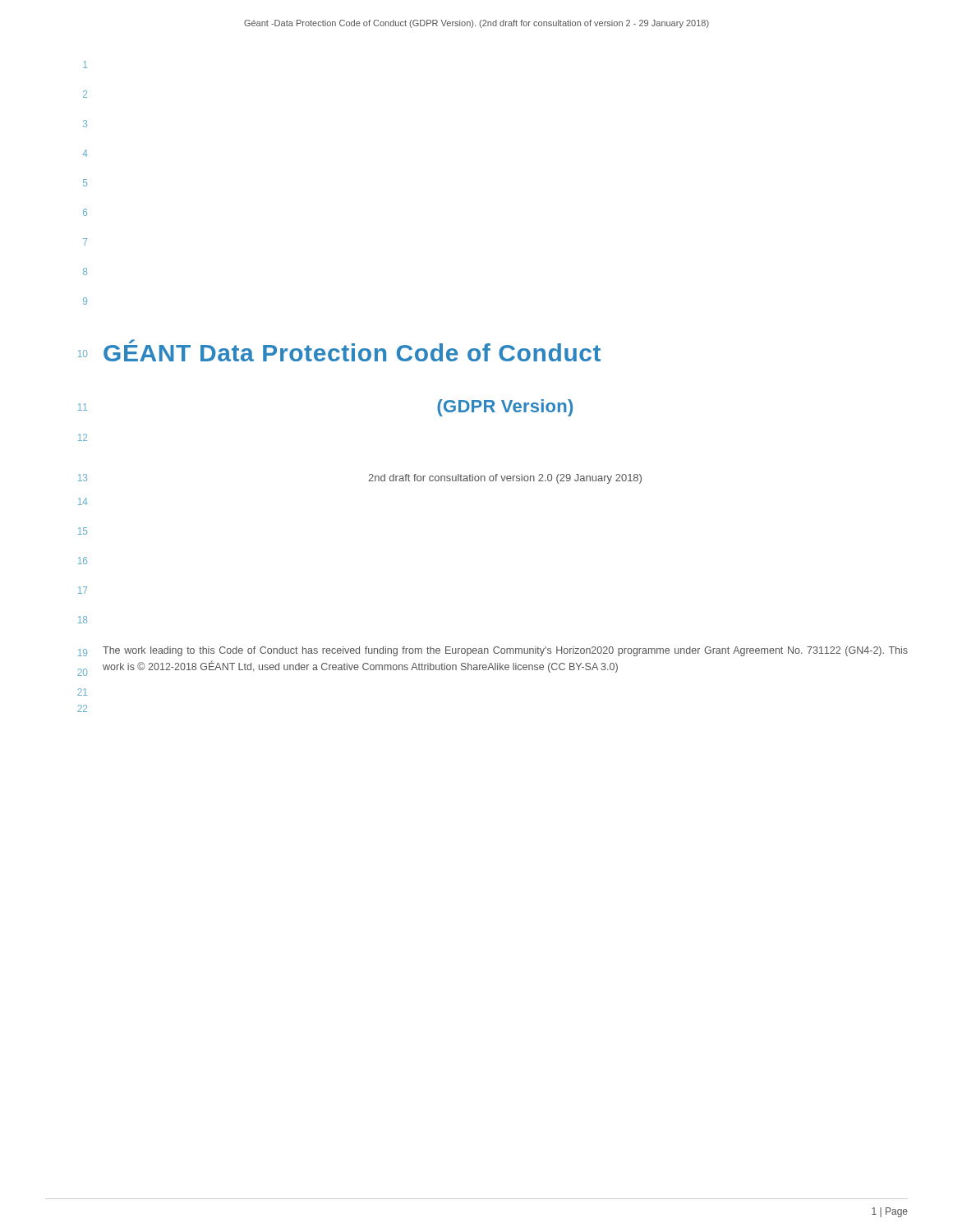953x1232 pixels.
Task: Locate the passage starting "10 GÉANT Data"
Action: (x=323, y=353)
